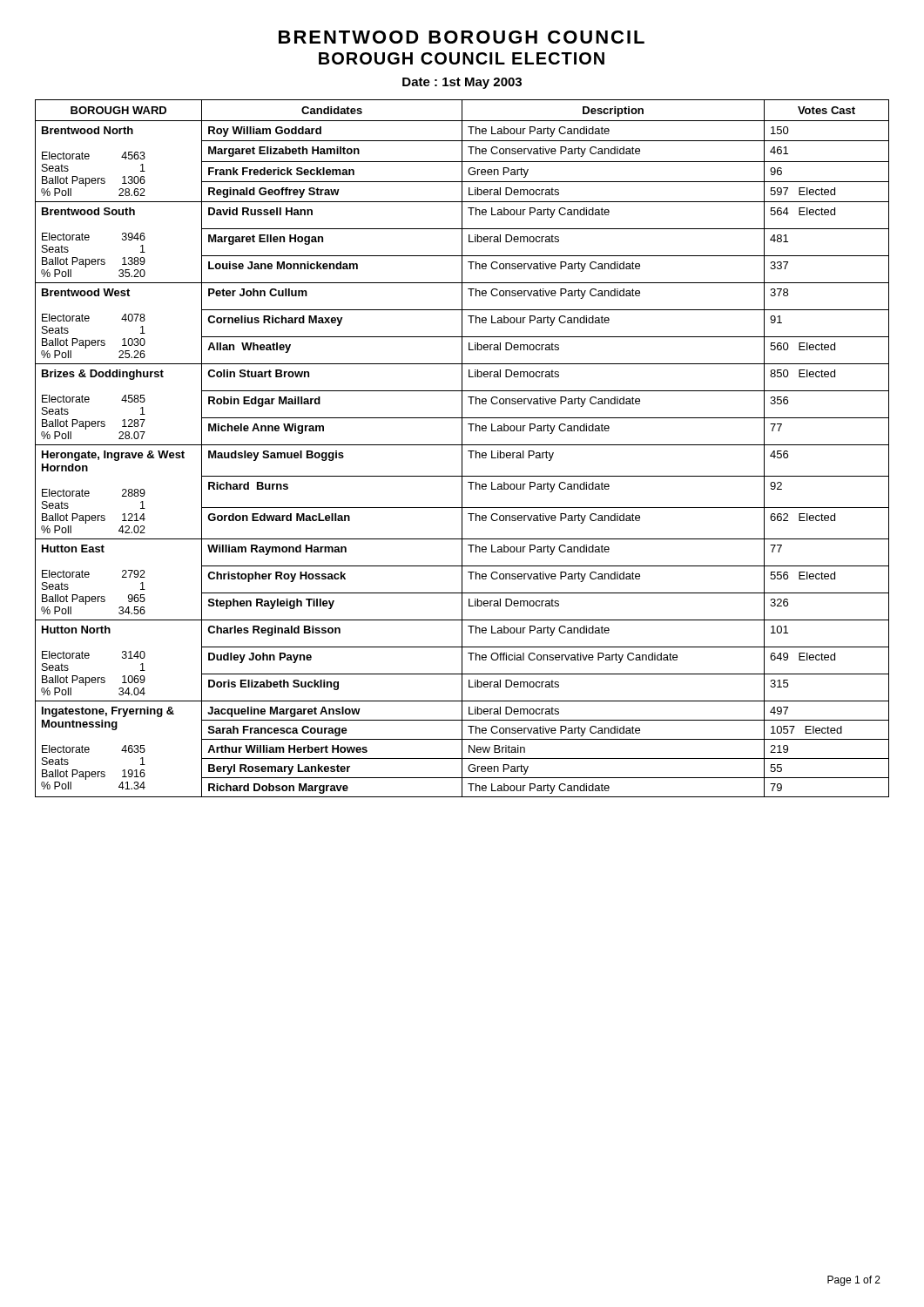924x1307 pixels.
Task: Select the table
Action: click(462, 448)
